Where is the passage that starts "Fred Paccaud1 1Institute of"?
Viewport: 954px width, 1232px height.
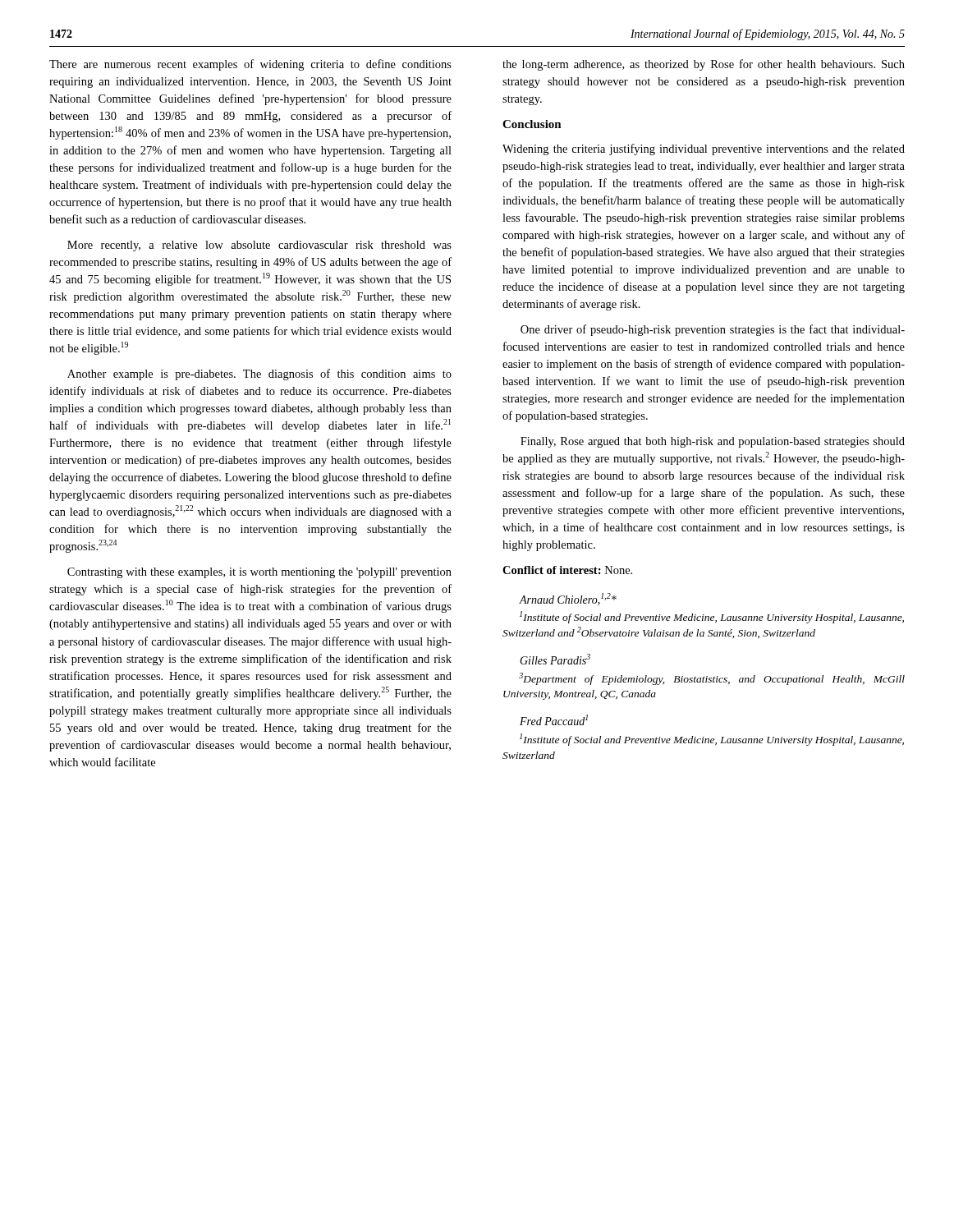pos(704,739)
